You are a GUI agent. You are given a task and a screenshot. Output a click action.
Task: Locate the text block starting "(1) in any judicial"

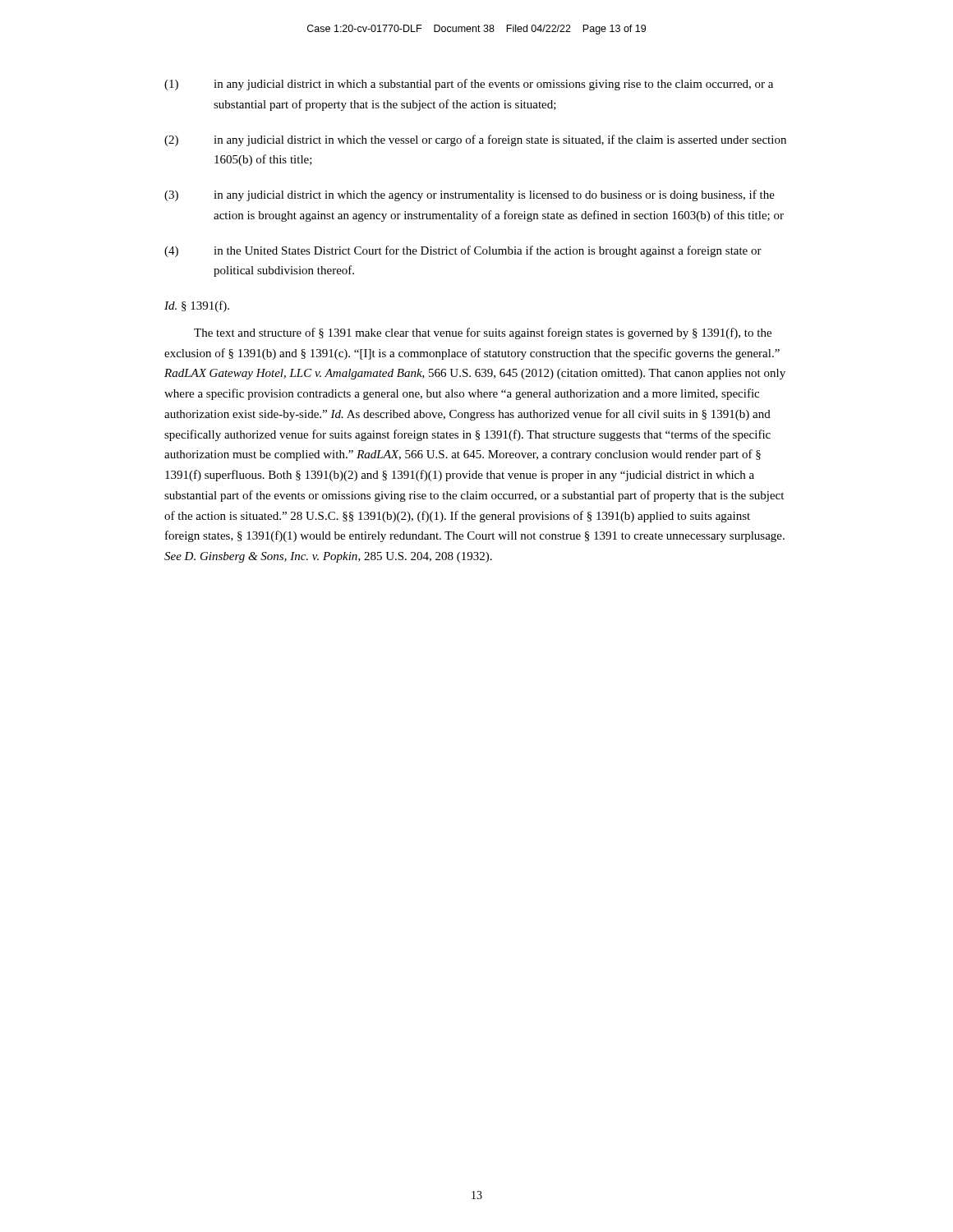pos(476,94)
